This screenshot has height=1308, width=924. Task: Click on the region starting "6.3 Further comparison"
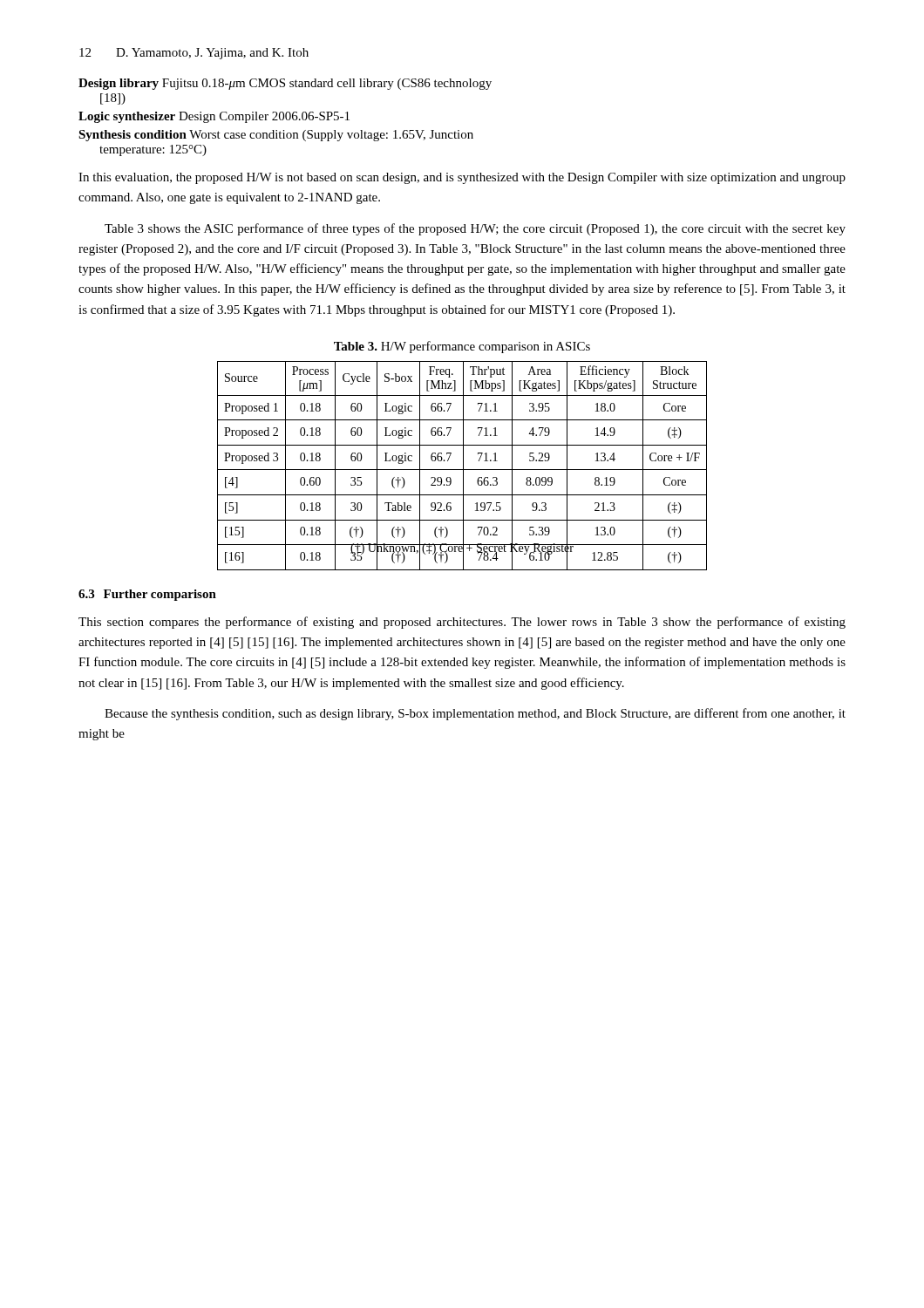pos(147,594)
